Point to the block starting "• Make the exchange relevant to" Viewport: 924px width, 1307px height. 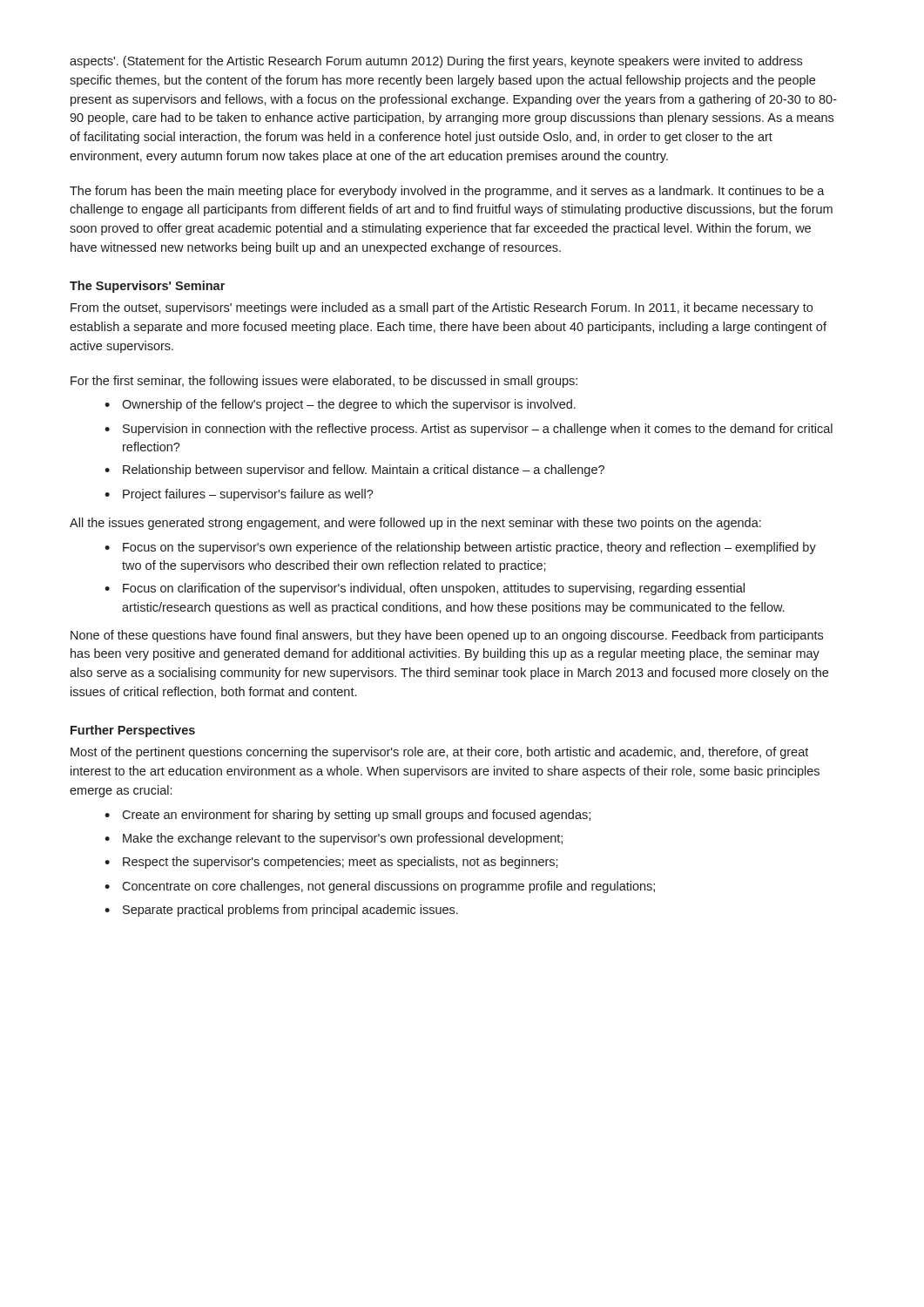click(471, 840)
